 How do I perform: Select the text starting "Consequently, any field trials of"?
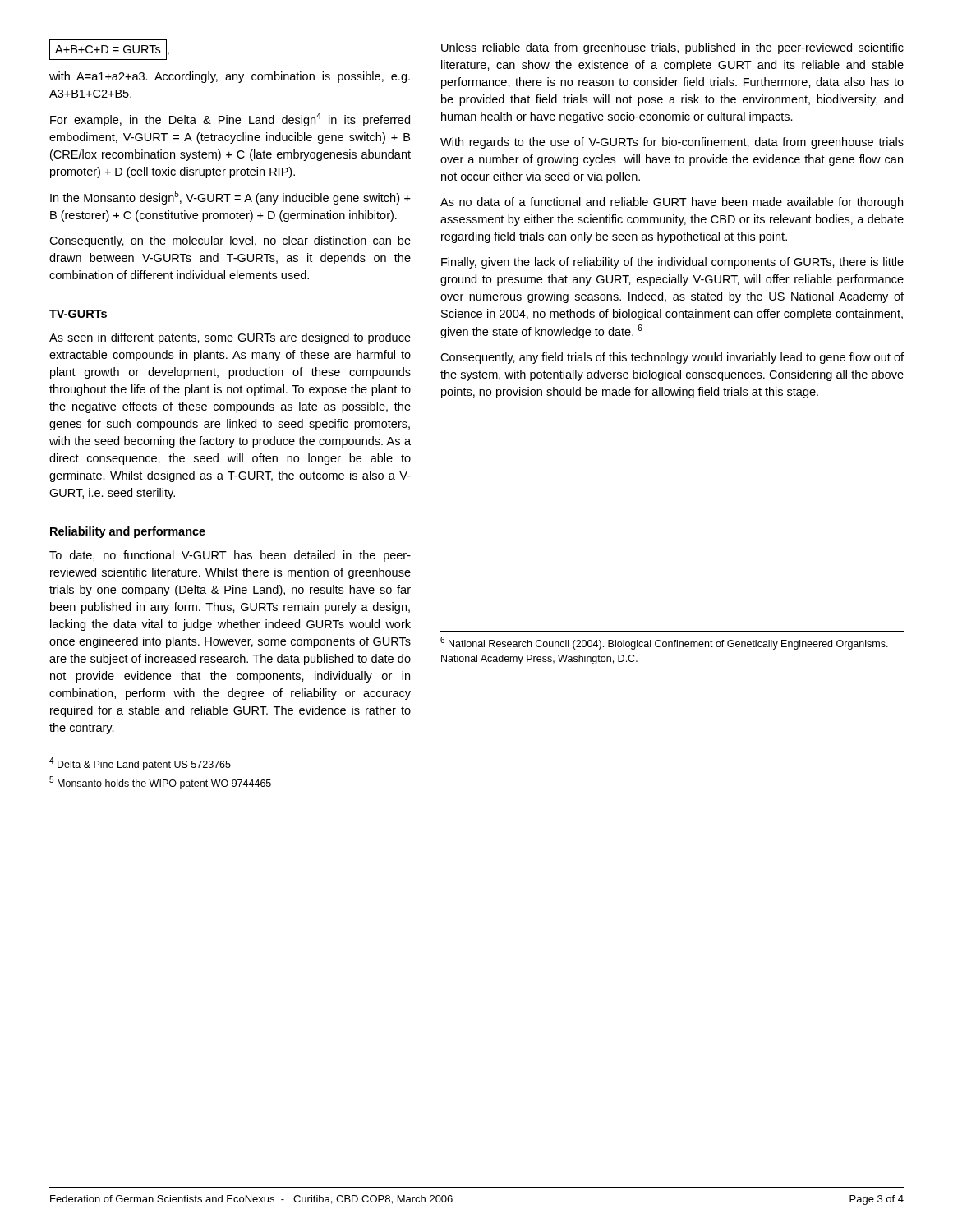click(672, 375)
